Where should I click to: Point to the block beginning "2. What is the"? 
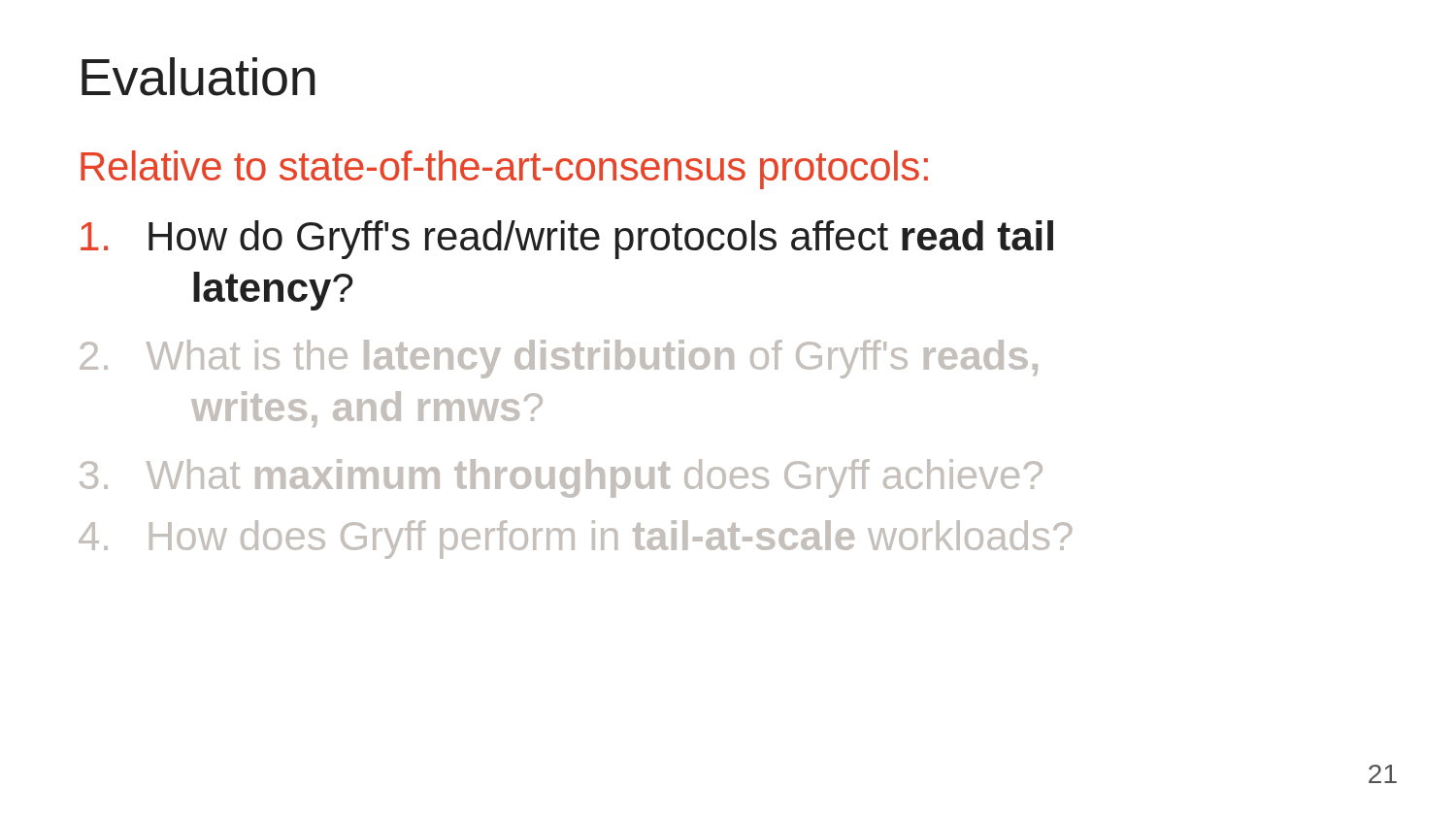point(559,382)
